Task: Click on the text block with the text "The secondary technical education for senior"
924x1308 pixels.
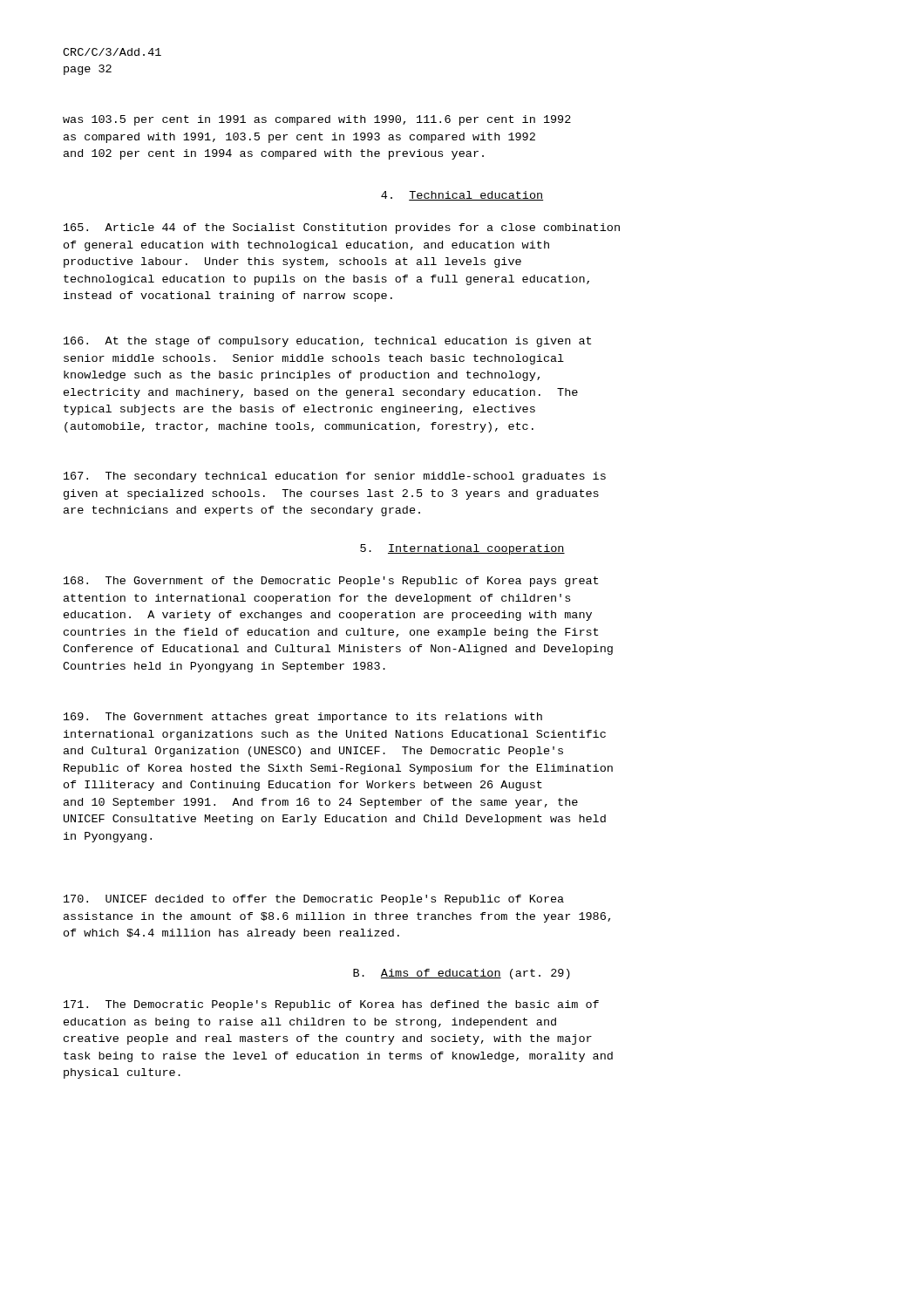Action: 462,494
